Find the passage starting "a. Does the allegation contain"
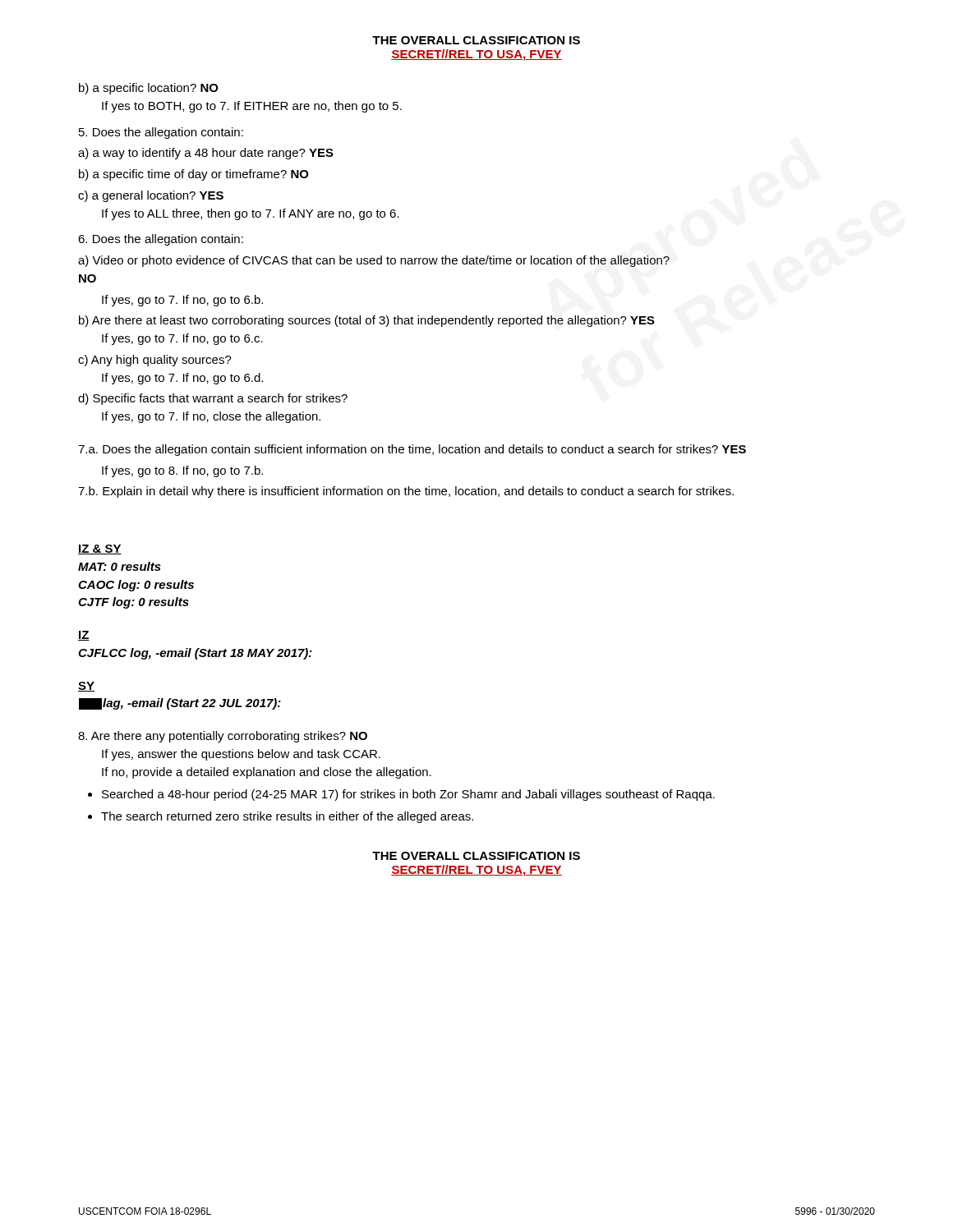The height and width of the screenshot is (1232, 953). [412, 449]
